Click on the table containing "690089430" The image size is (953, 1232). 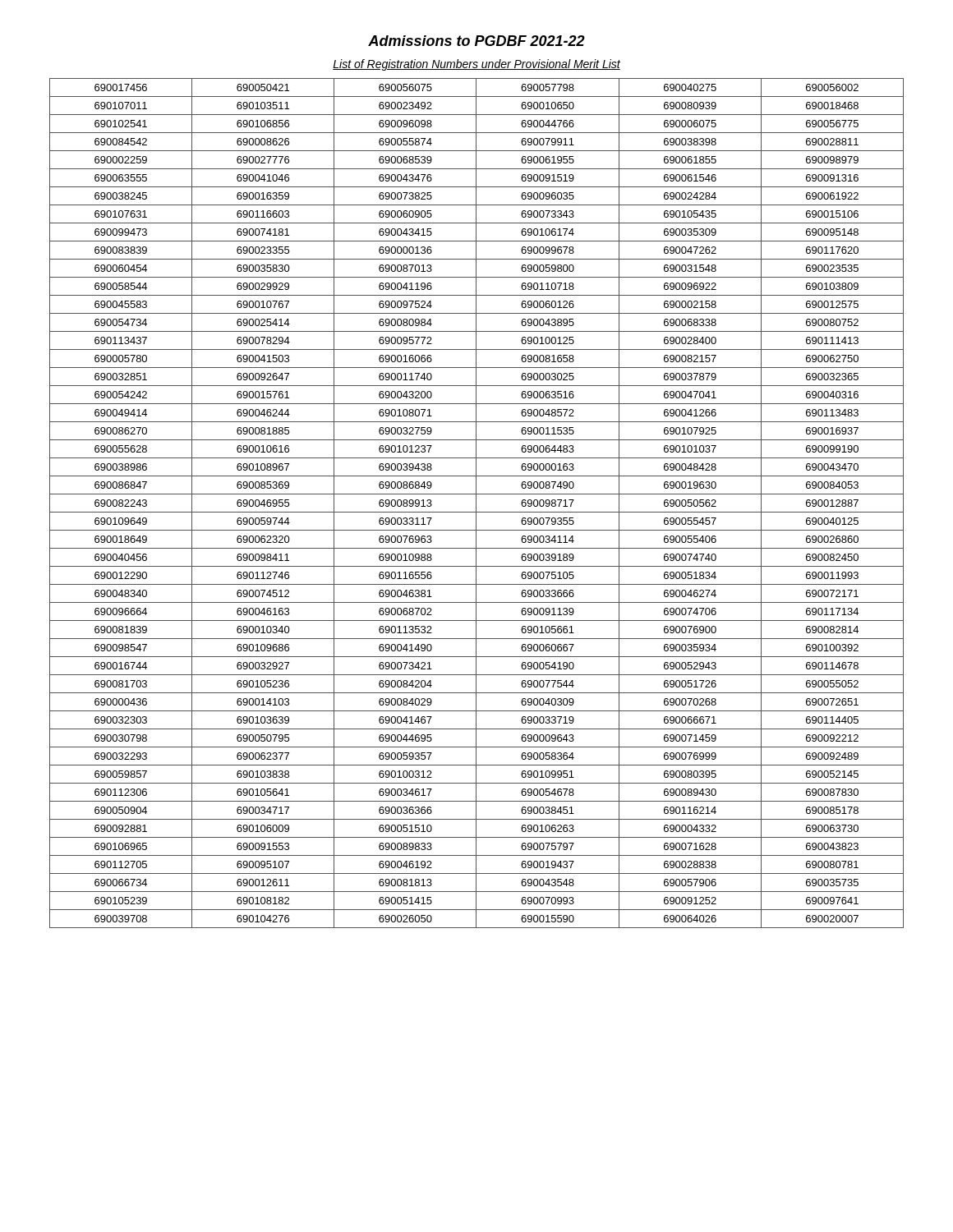[x=476, y=503]
